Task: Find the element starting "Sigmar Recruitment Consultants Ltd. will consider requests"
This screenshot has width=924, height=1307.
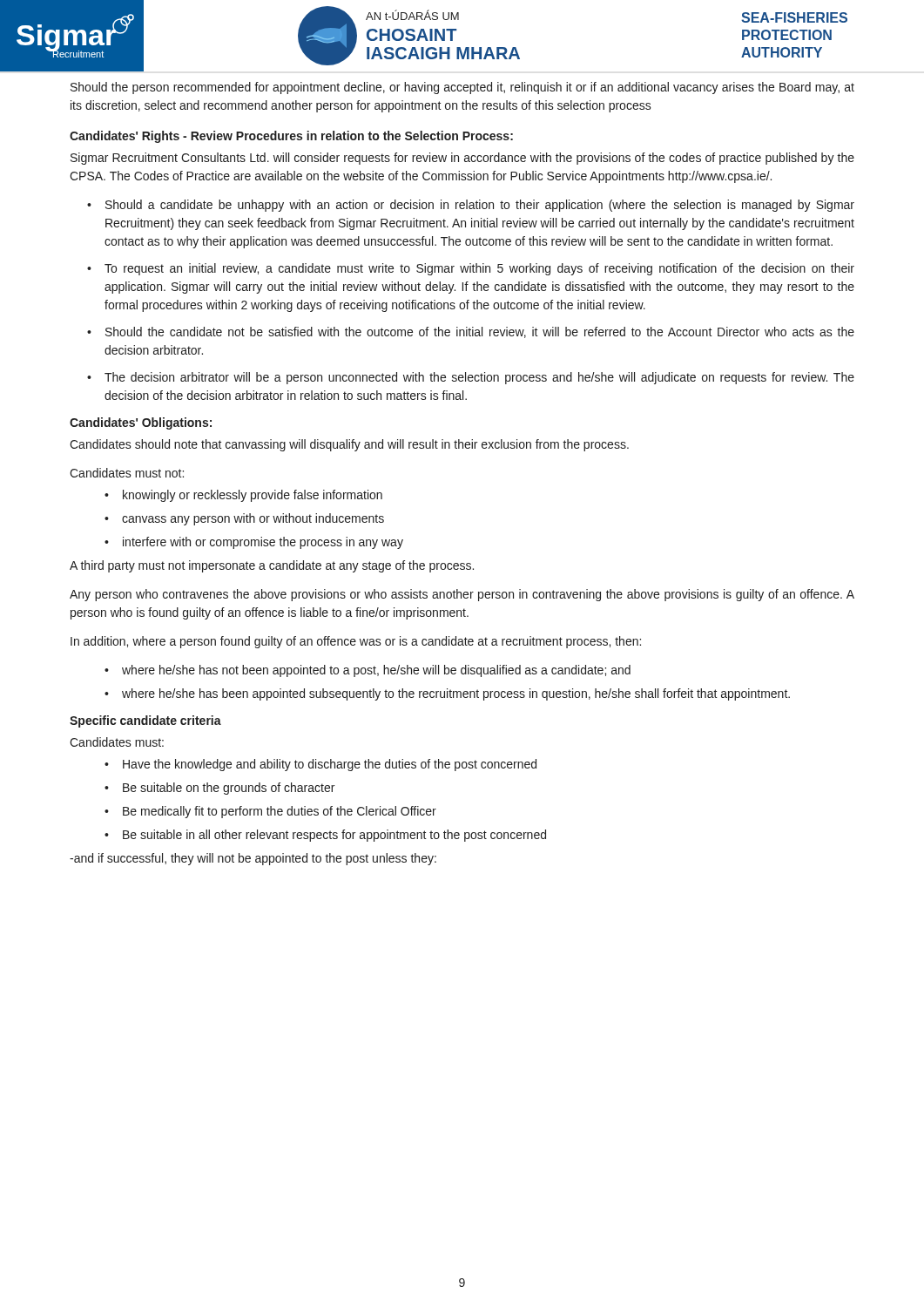Action: pyautogui.click(x=462, y=167)
